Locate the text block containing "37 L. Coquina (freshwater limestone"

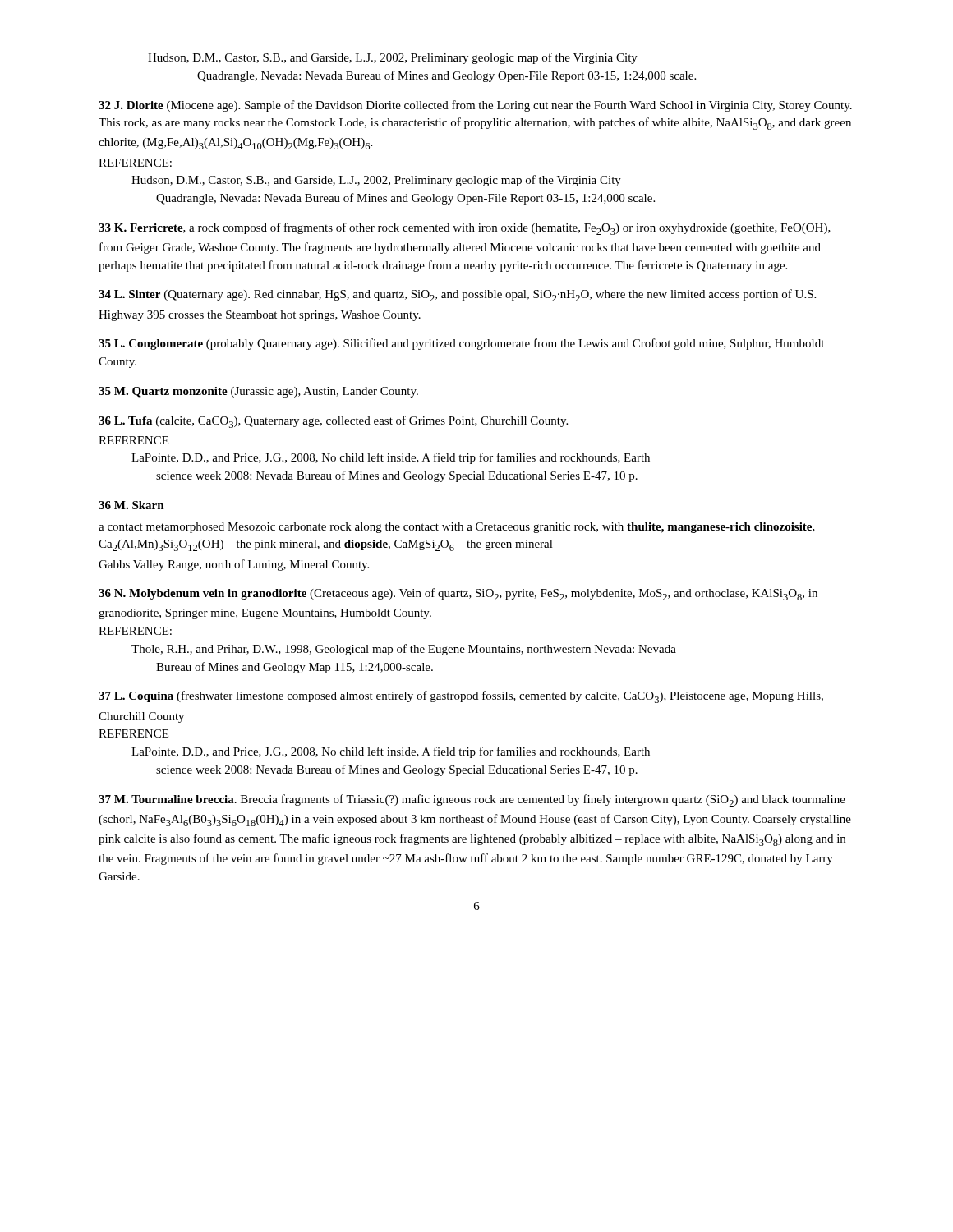coord(461,697)
